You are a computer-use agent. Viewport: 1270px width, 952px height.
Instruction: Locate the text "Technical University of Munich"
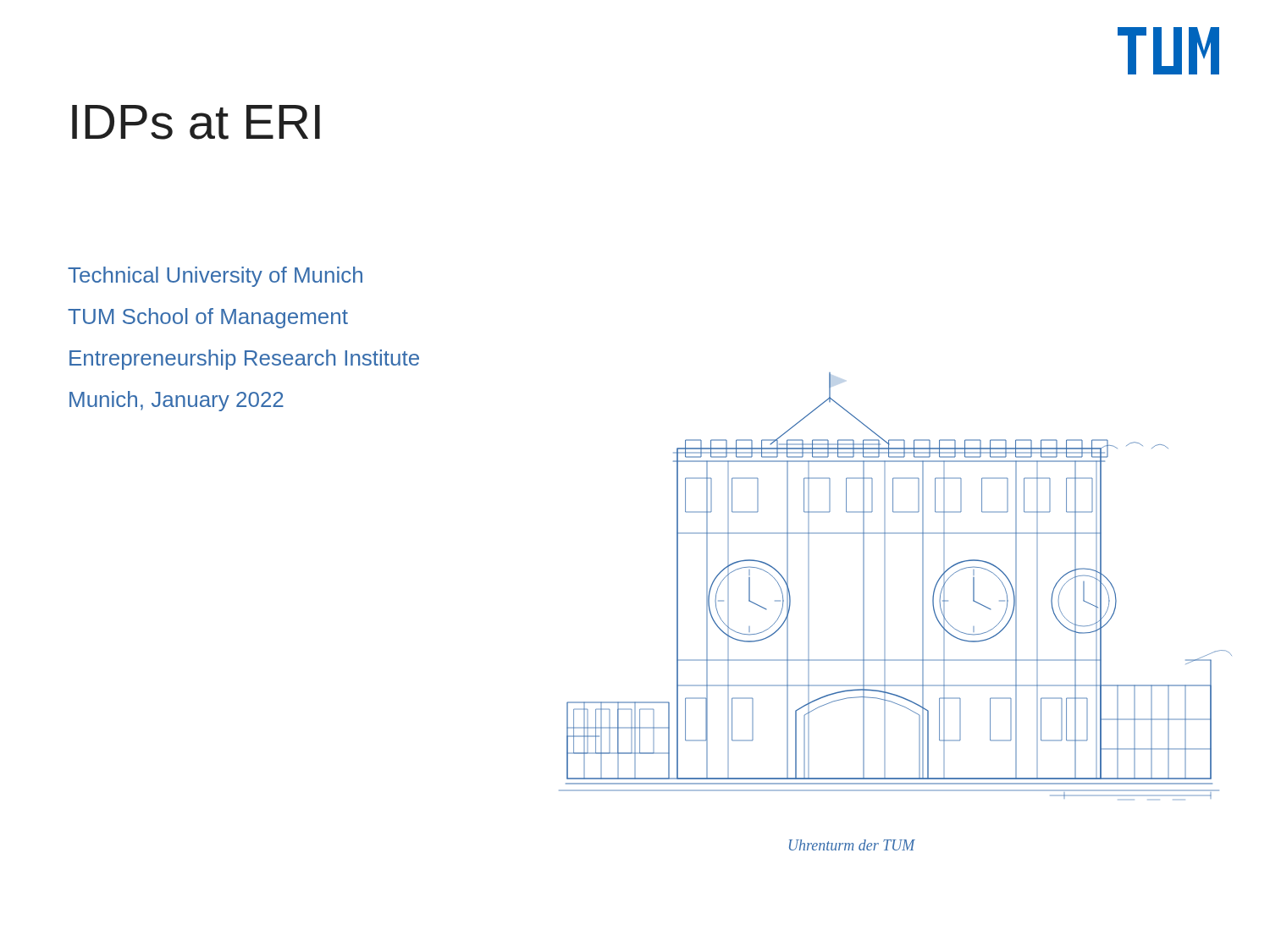pos(216,275)
